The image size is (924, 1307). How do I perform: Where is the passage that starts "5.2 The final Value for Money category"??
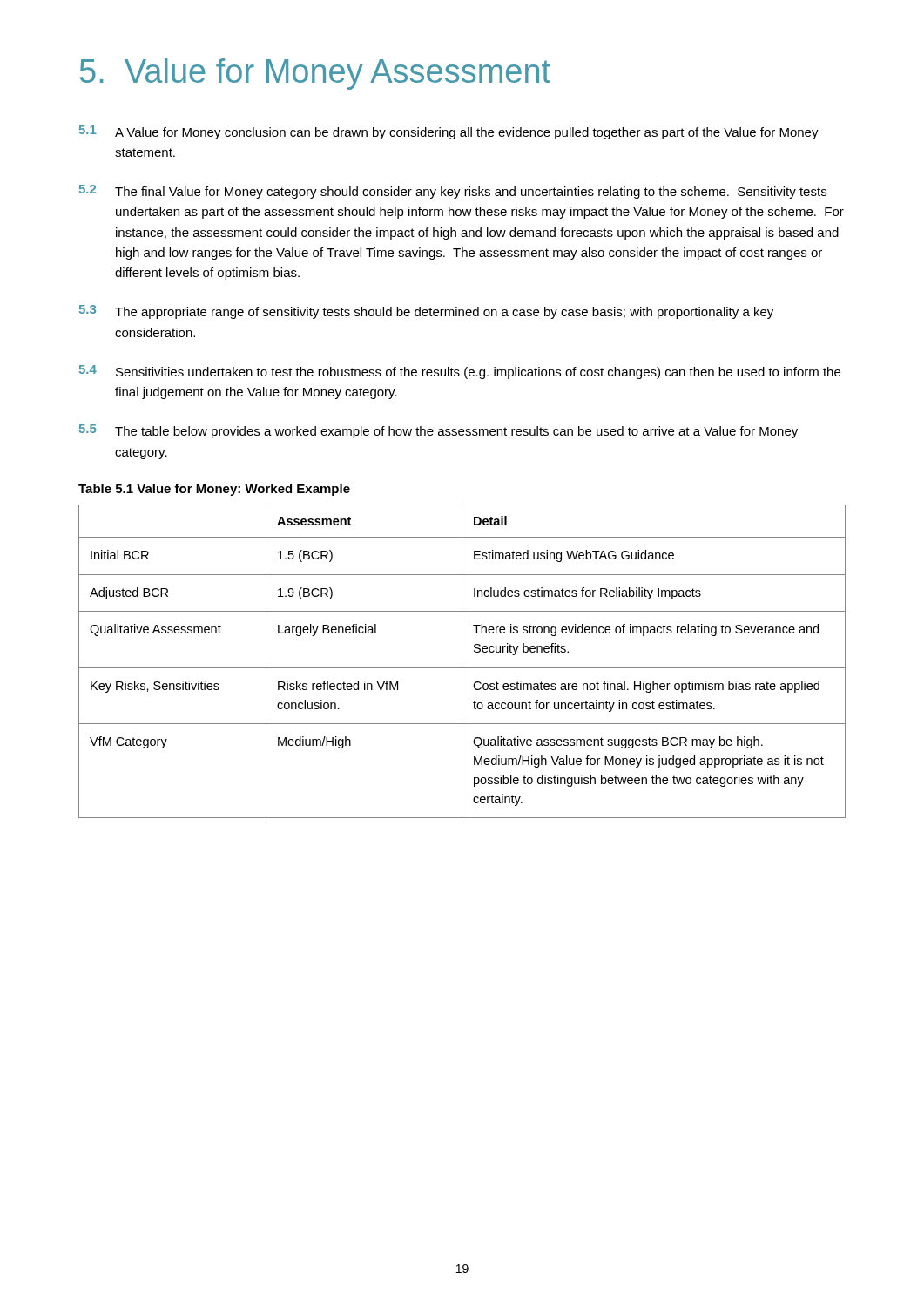coord(462,232)
